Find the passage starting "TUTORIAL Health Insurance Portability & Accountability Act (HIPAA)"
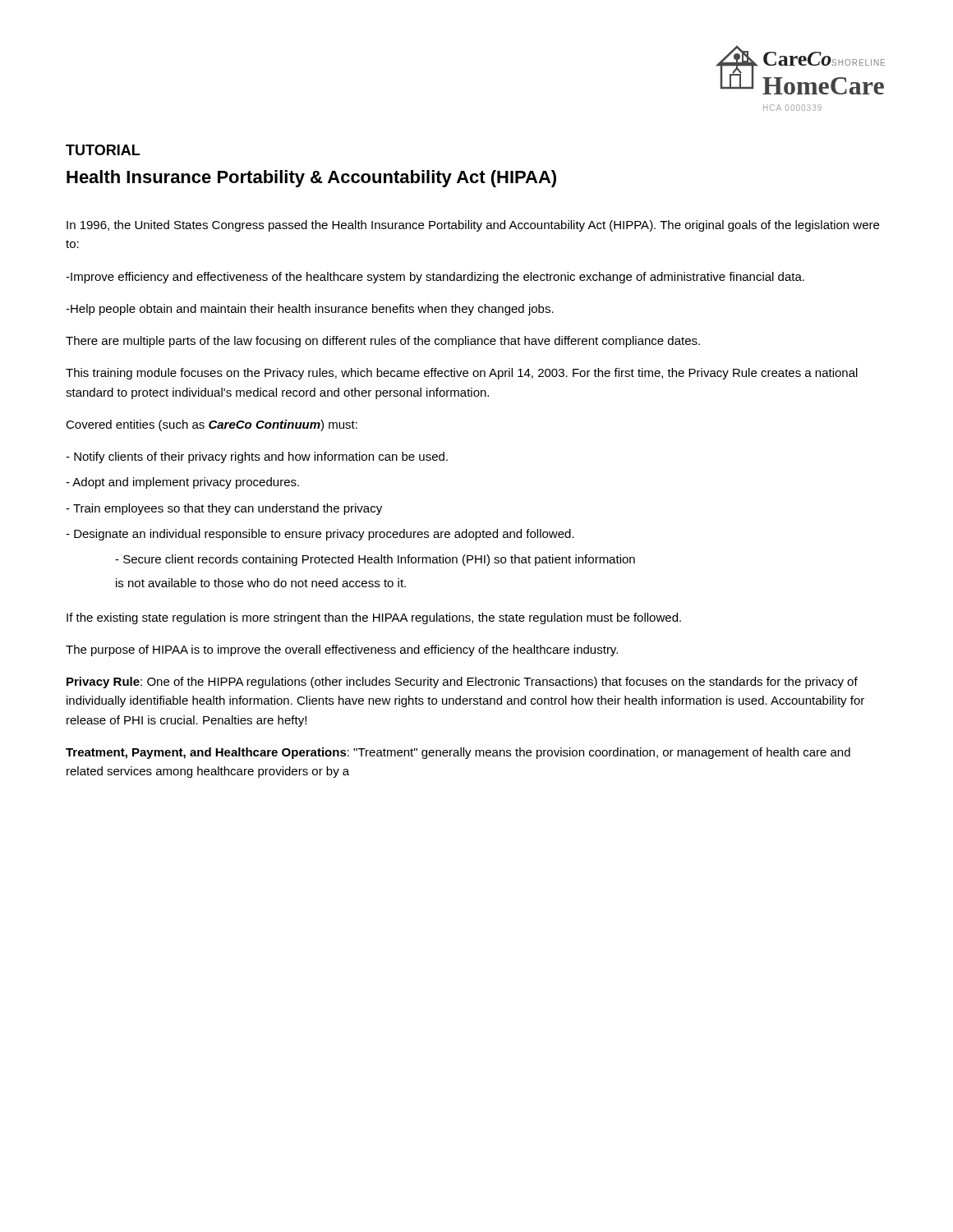This screenshot has height=1232, width=953. [x=476, y=165]
